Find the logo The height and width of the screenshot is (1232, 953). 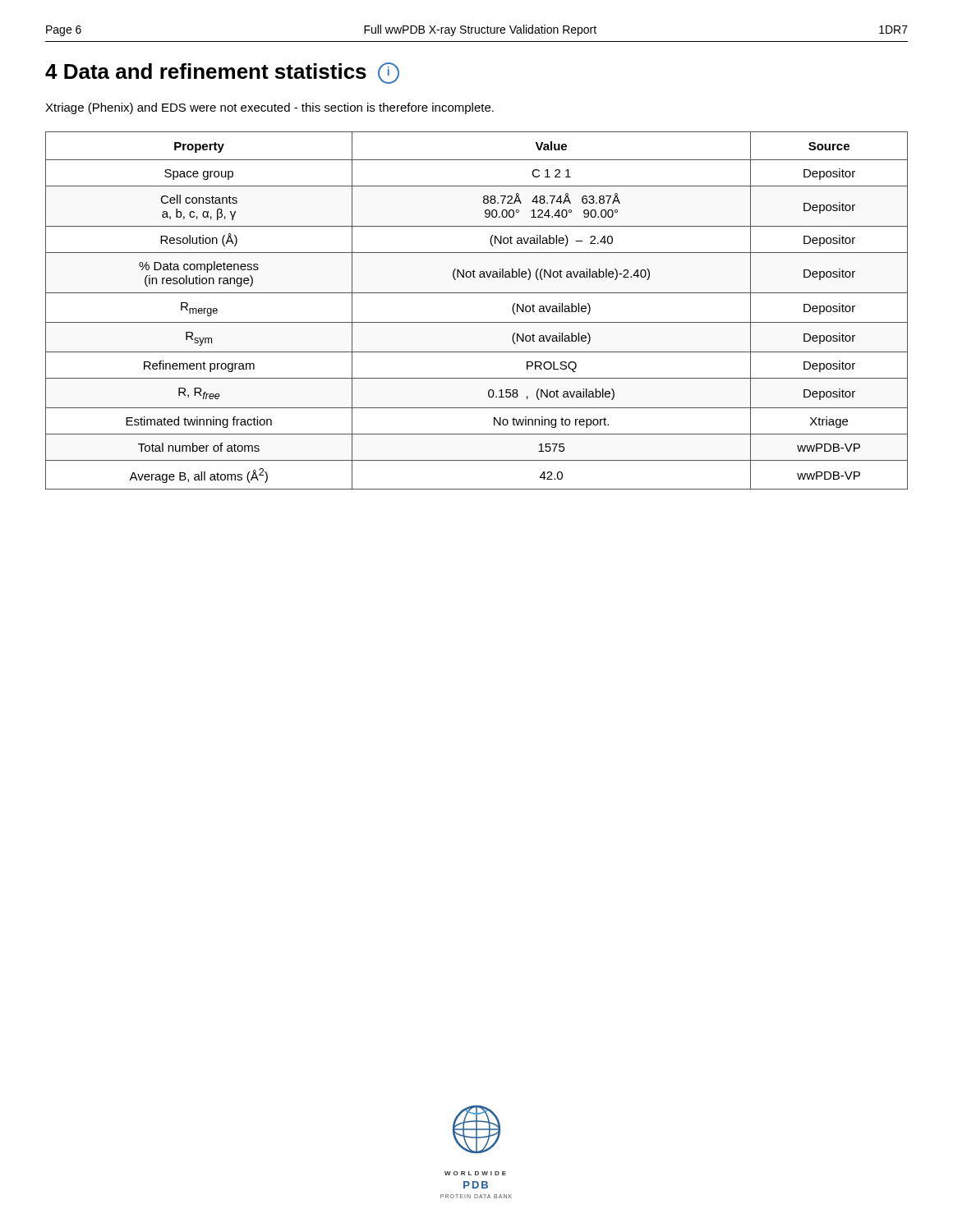476,1150
